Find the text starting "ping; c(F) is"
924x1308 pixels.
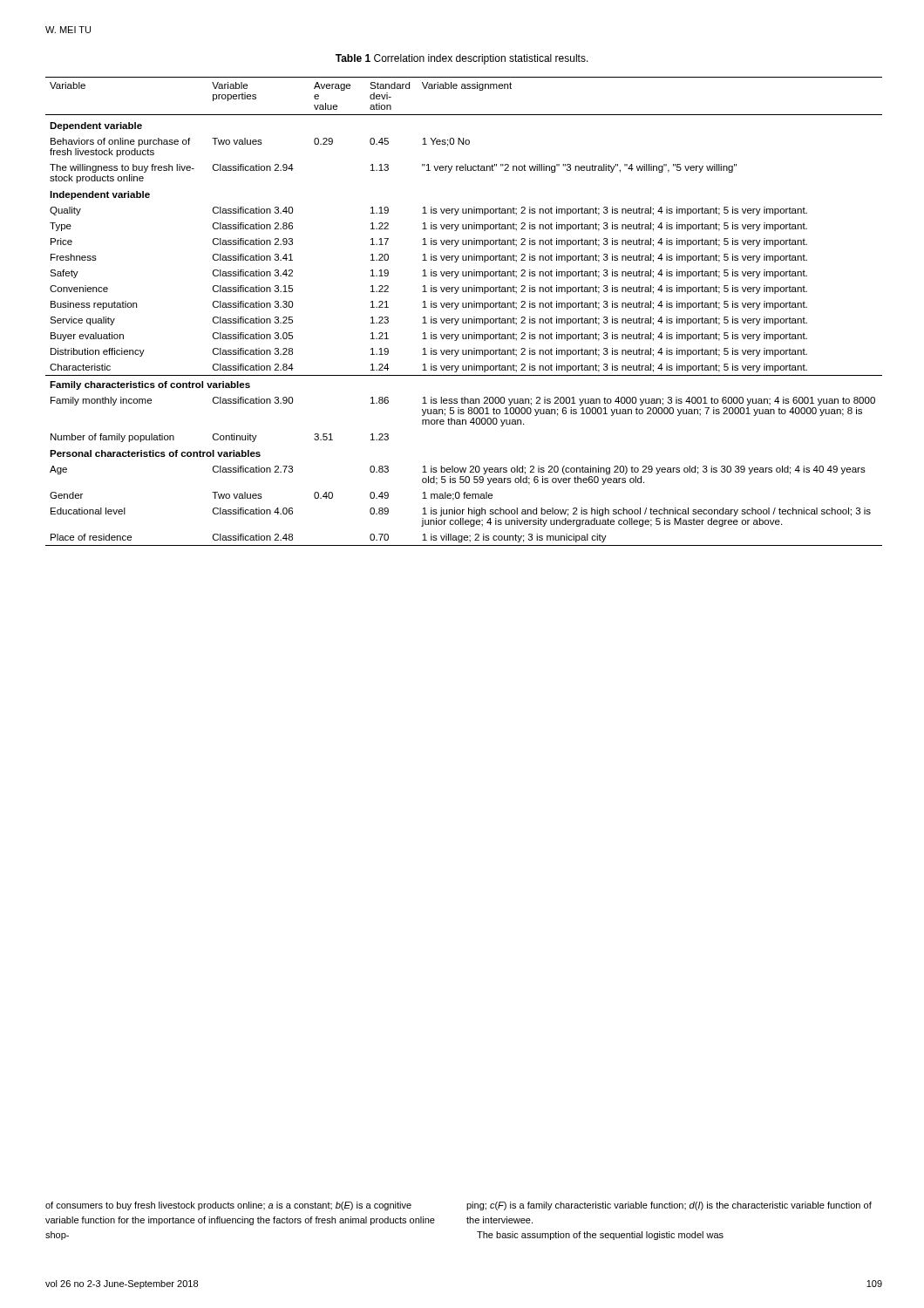(x=669, y=1220)
